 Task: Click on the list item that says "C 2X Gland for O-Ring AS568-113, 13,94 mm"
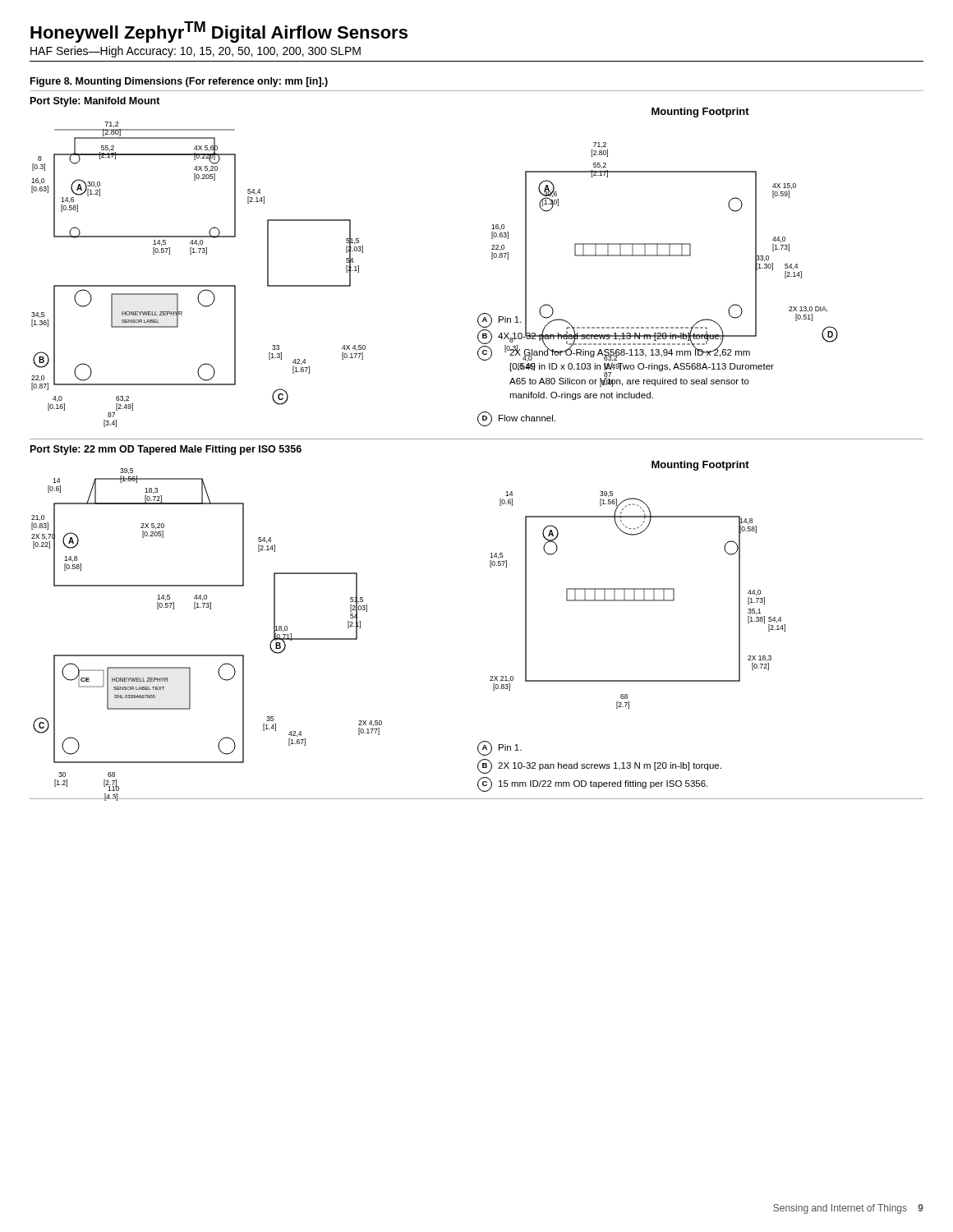pos(700,374)
